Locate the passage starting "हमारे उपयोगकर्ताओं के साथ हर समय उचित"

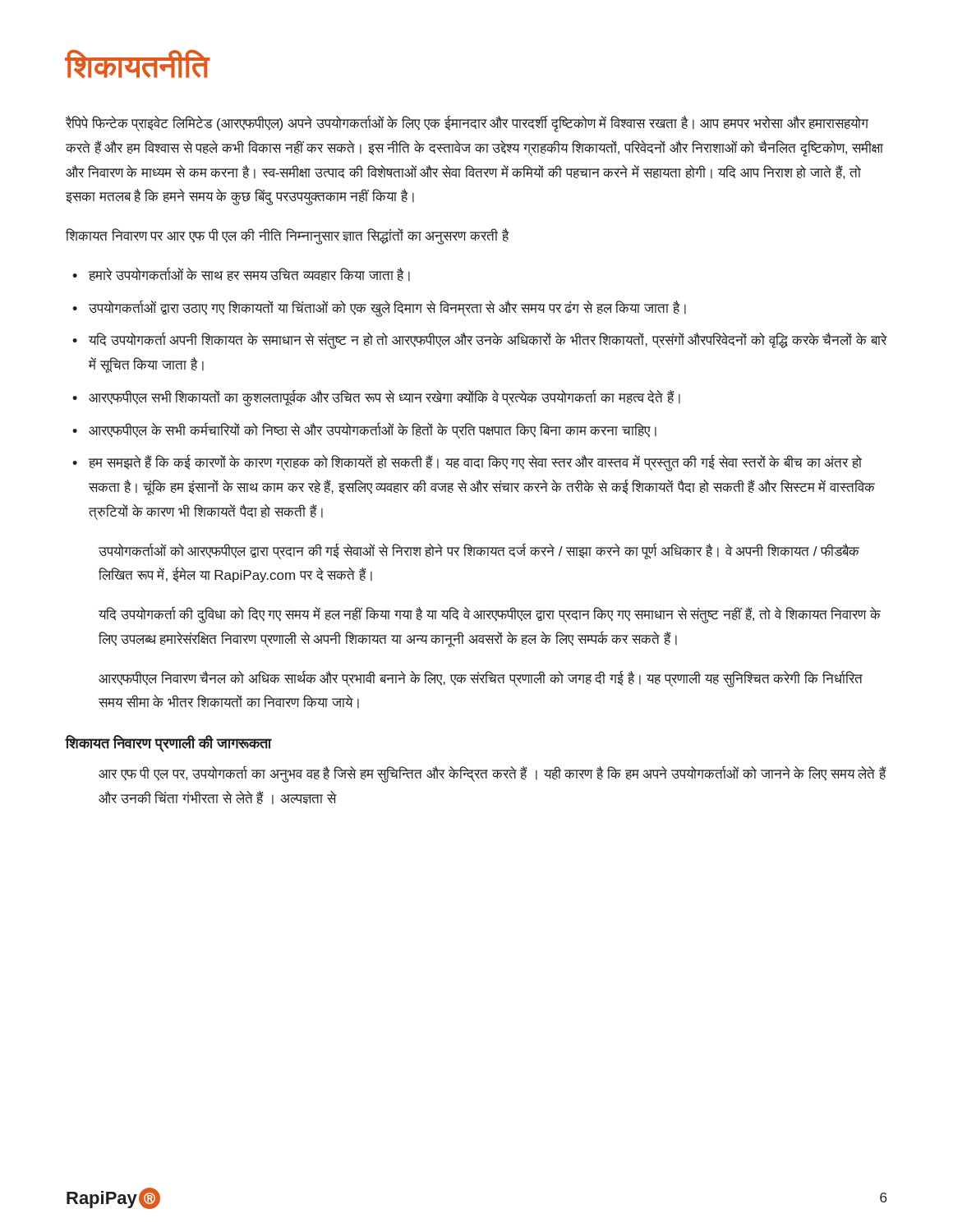[x=251, y=275]
